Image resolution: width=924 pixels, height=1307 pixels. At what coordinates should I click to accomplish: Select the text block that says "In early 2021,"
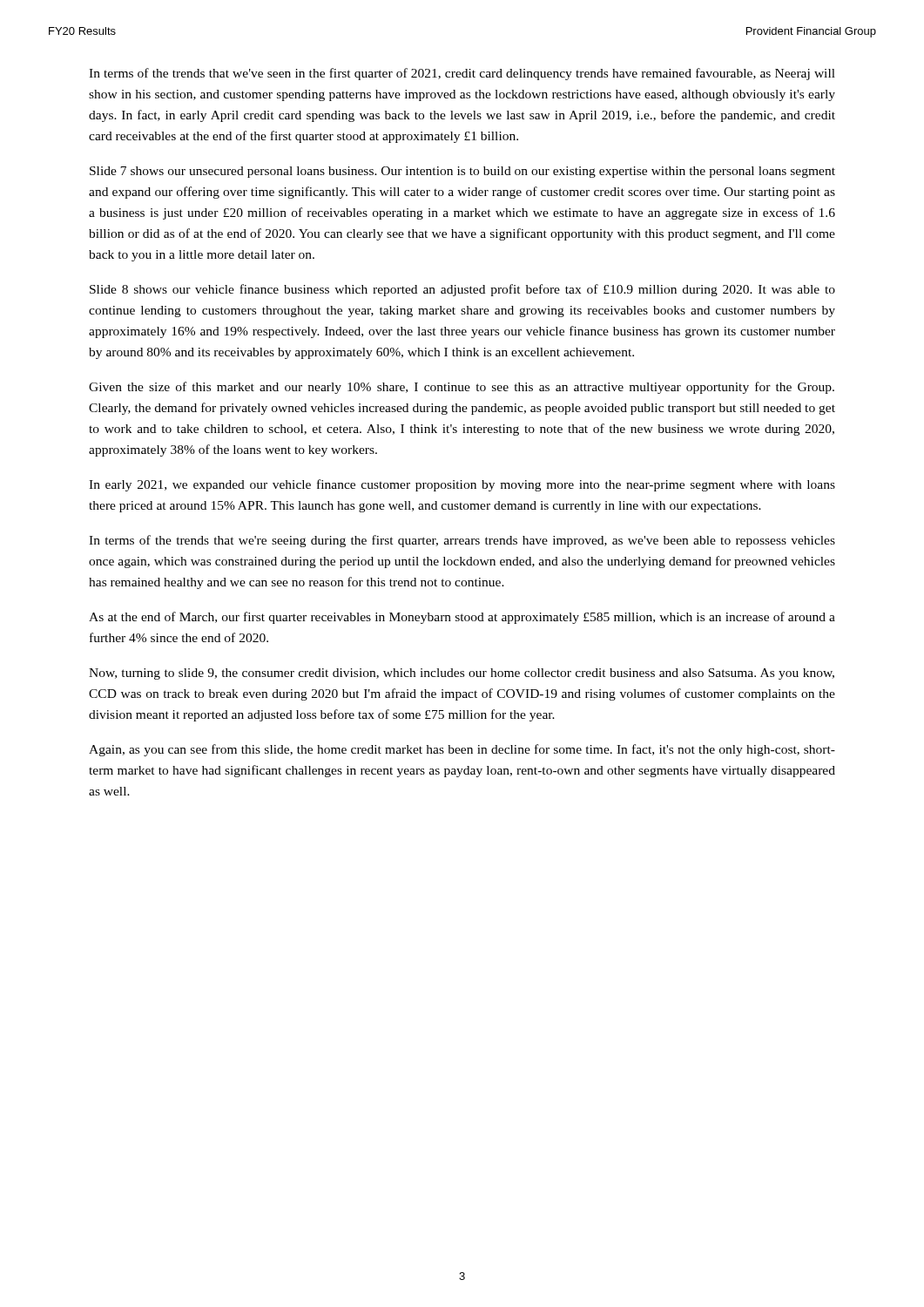(x=462, y=495)
